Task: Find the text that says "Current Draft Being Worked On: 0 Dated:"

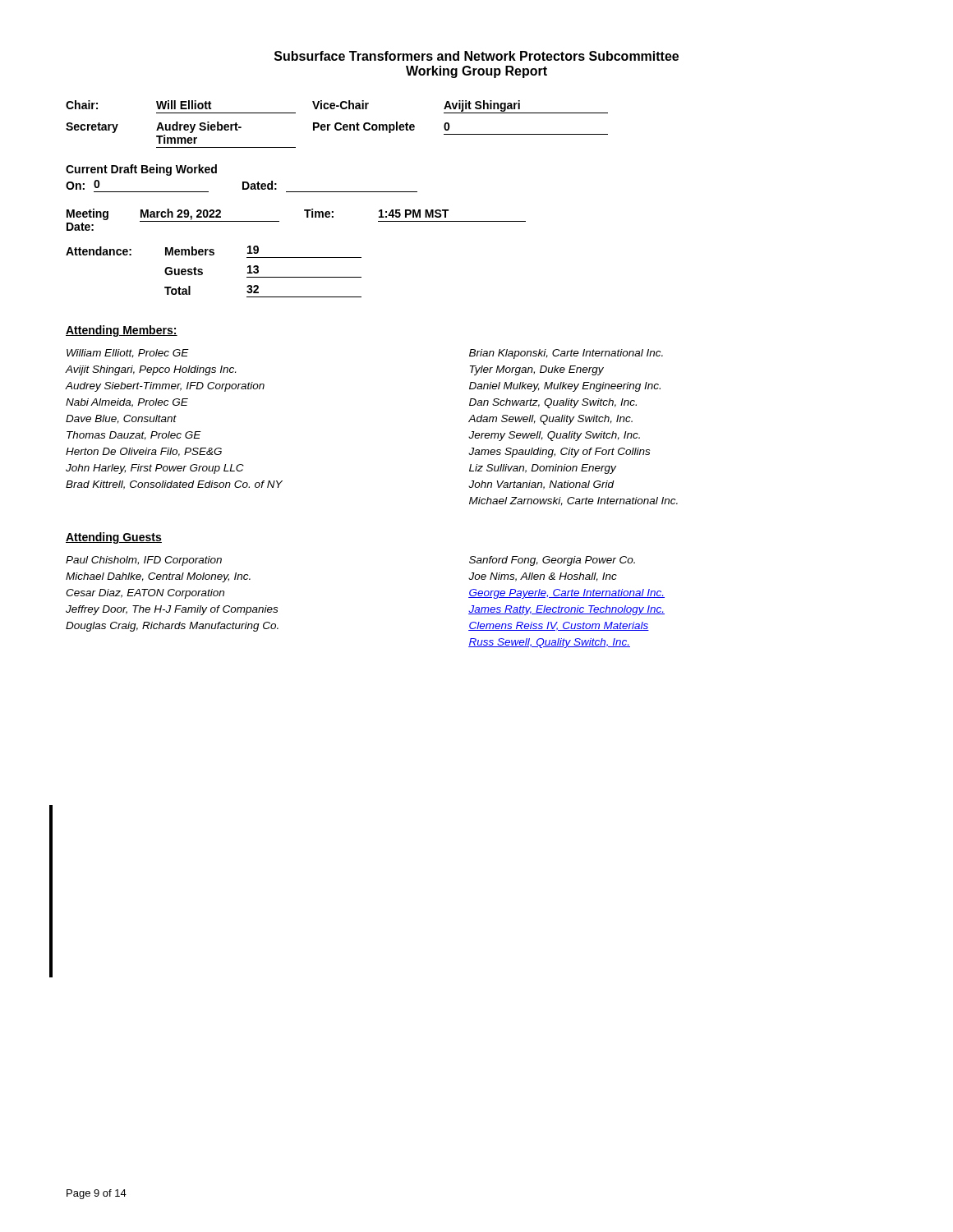Action: 141,170
